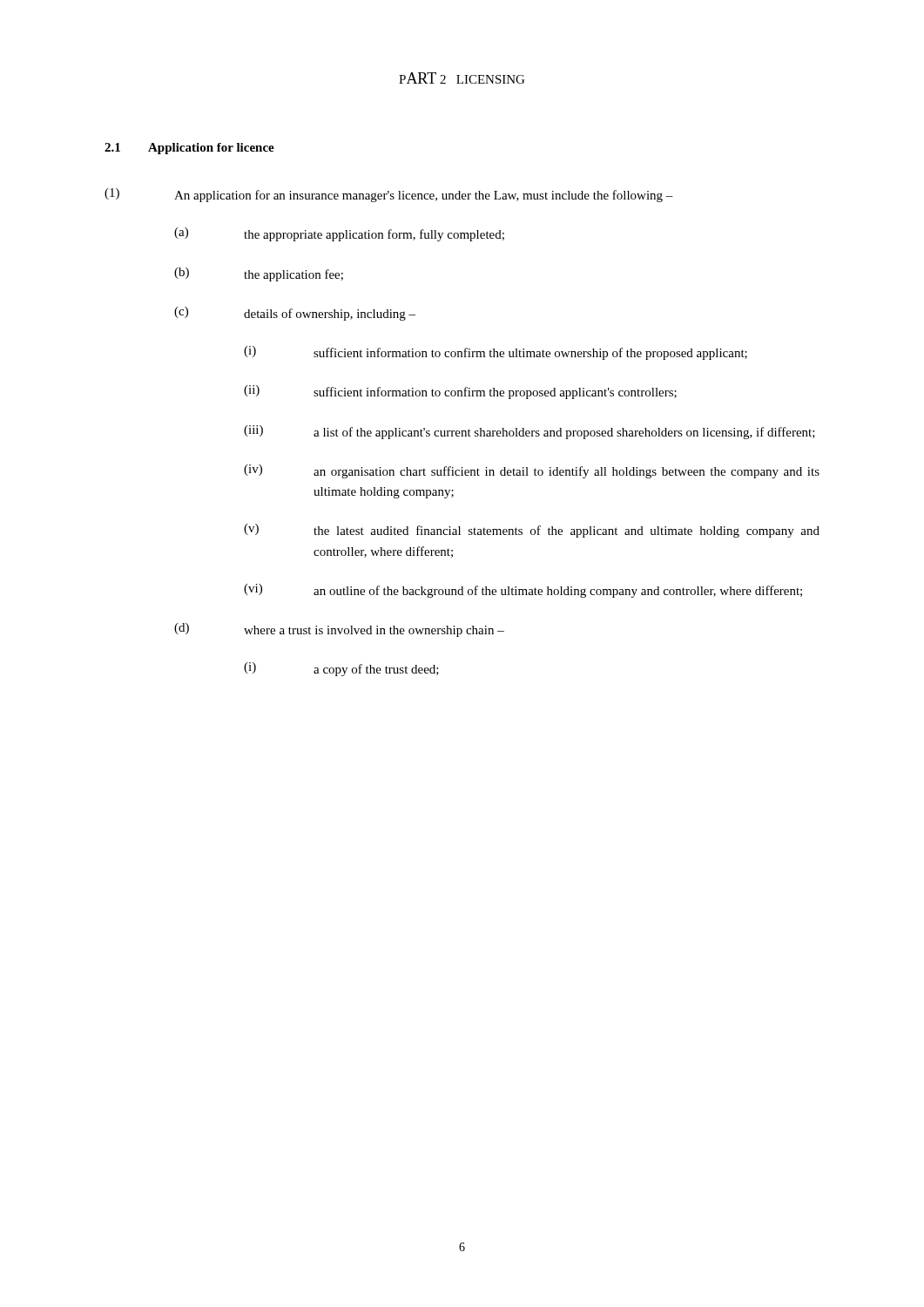Click on the list item that says "(ii) sufficient information to confirm the"
Screen dimensions: 1307x924
click(532, 393)
